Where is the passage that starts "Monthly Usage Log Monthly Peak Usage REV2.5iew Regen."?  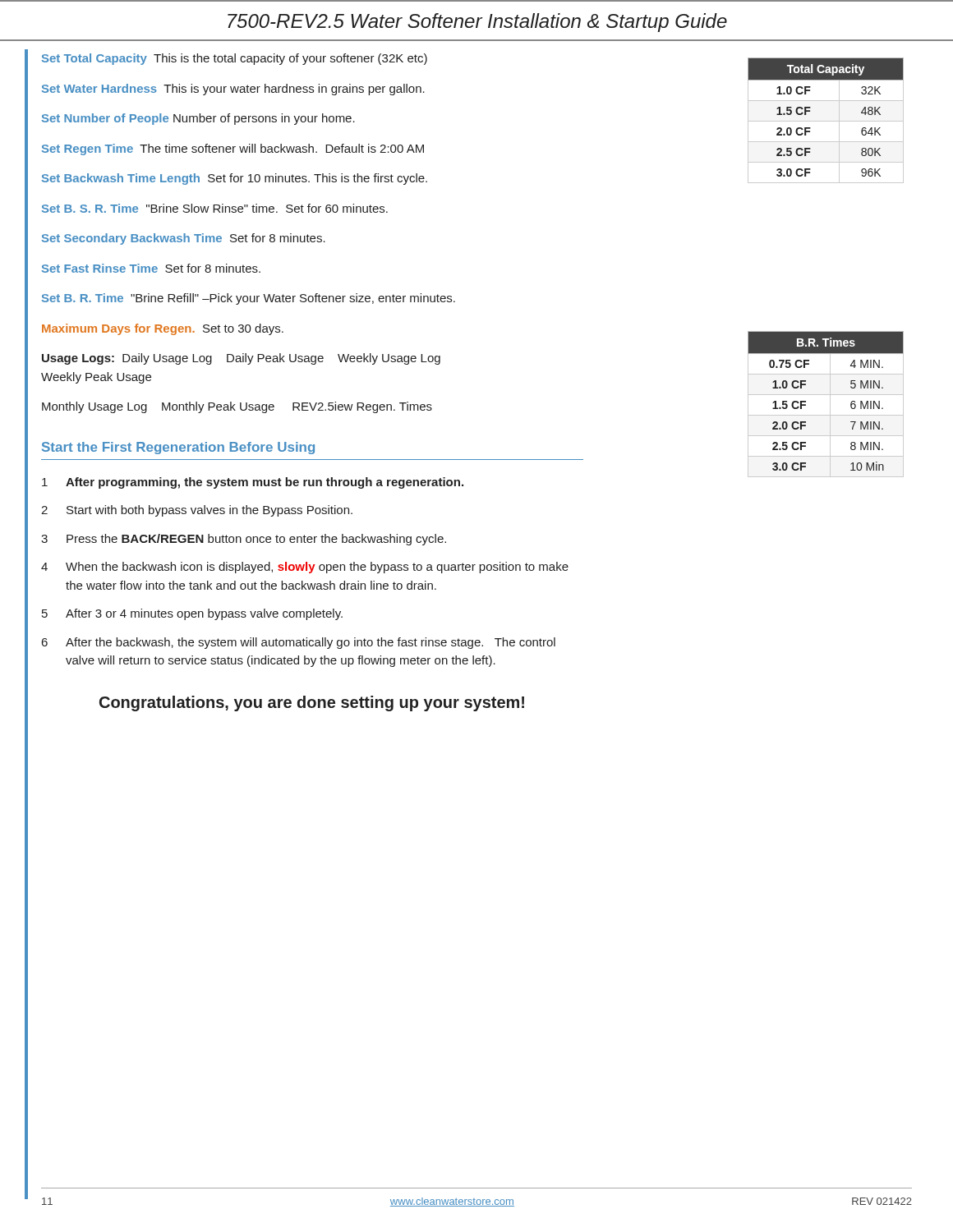coord(237,406)
